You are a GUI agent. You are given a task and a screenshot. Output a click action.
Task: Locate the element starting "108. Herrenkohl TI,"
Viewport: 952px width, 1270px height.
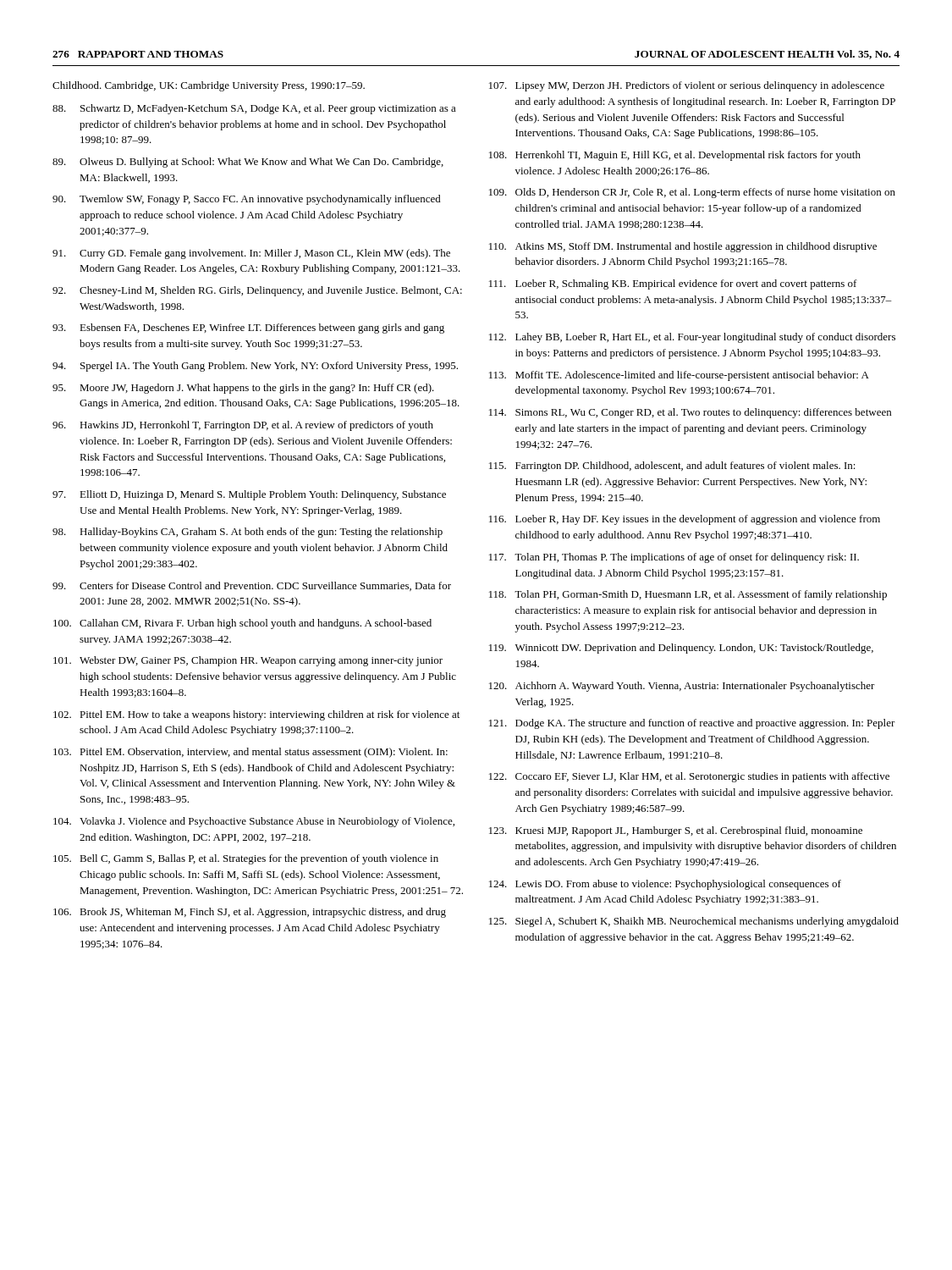click(694, 163)
